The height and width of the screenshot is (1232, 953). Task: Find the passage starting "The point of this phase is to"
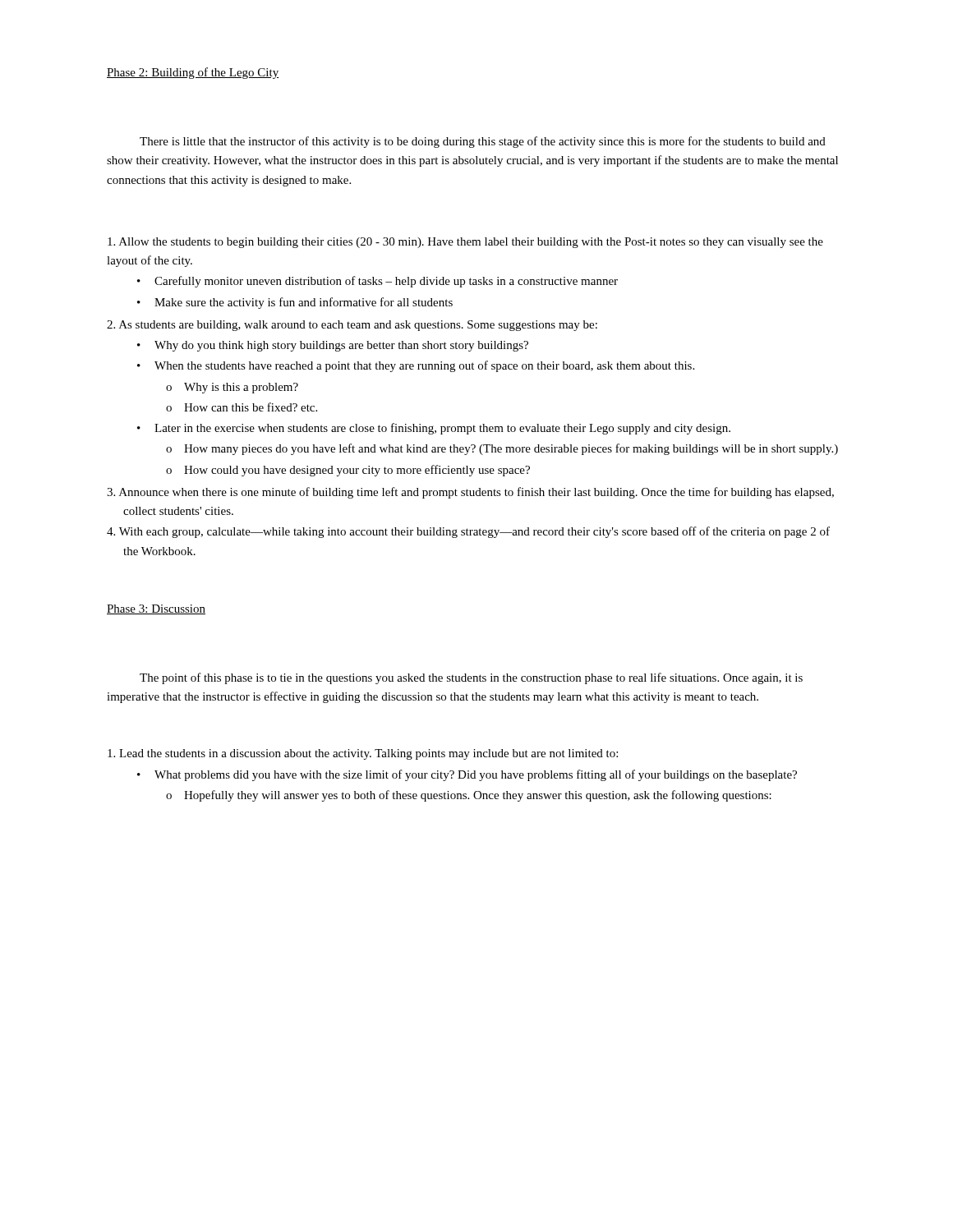click(x=455, y=687)
